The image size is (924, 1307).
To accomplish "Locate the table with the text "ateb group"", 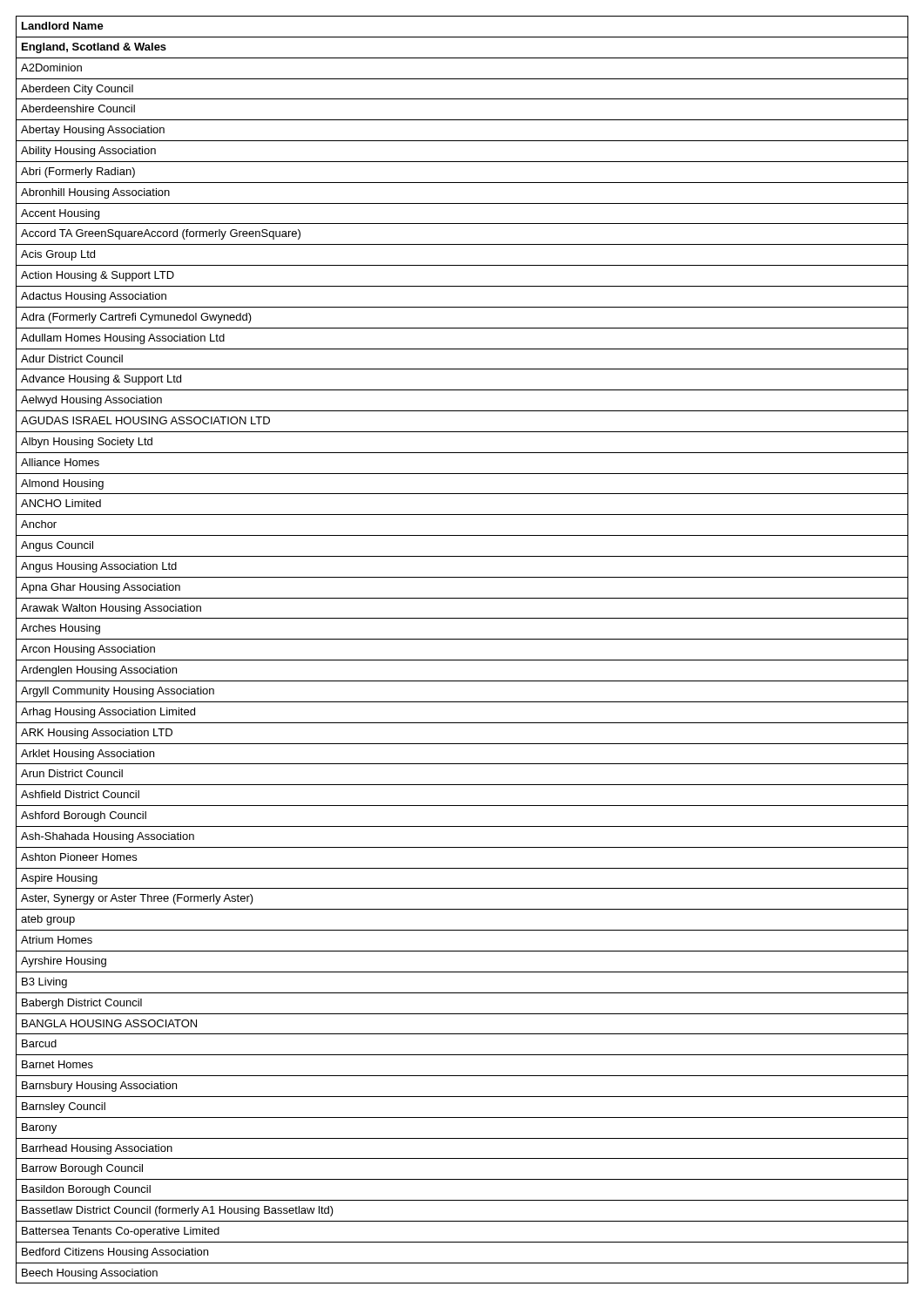I will pyautogui.click(x=462, y=650).
